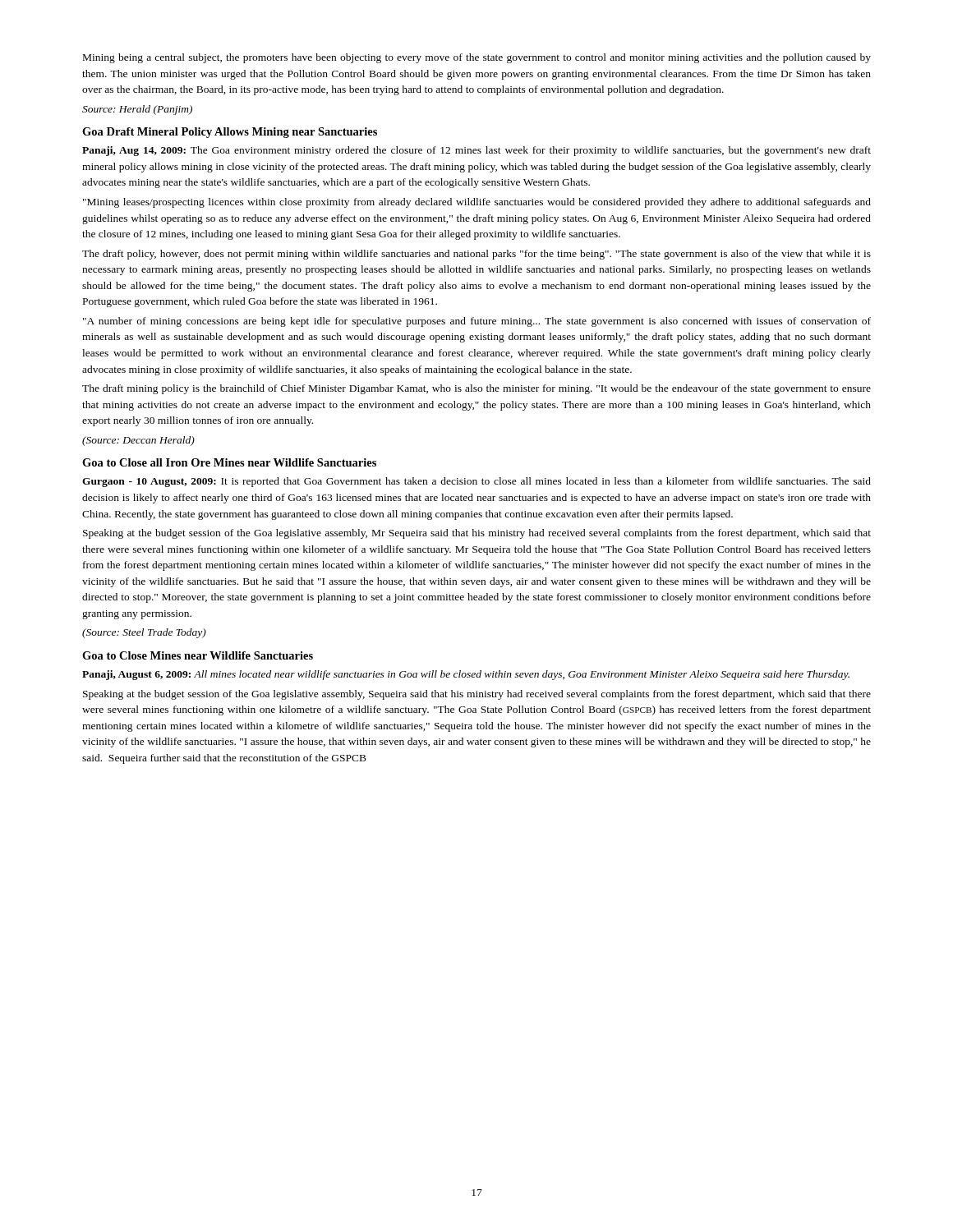Select the text with the text "Source: Herald (Panjim)"
Viewport: 953px width, 1232px height.
tap(137, 110)
